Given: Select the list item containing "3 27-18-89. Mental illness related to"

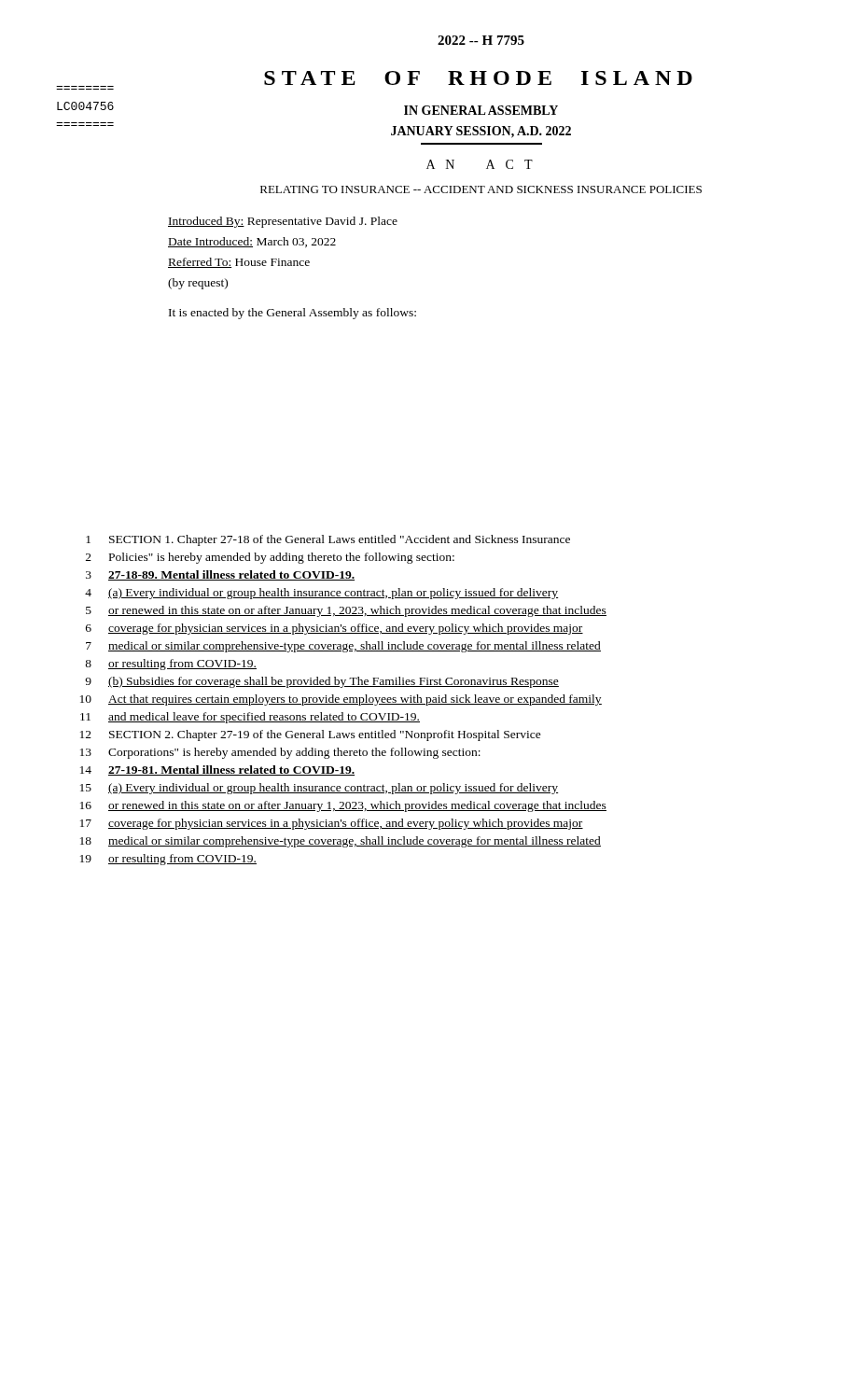Looking at the screenshot, I should point(220,575).
